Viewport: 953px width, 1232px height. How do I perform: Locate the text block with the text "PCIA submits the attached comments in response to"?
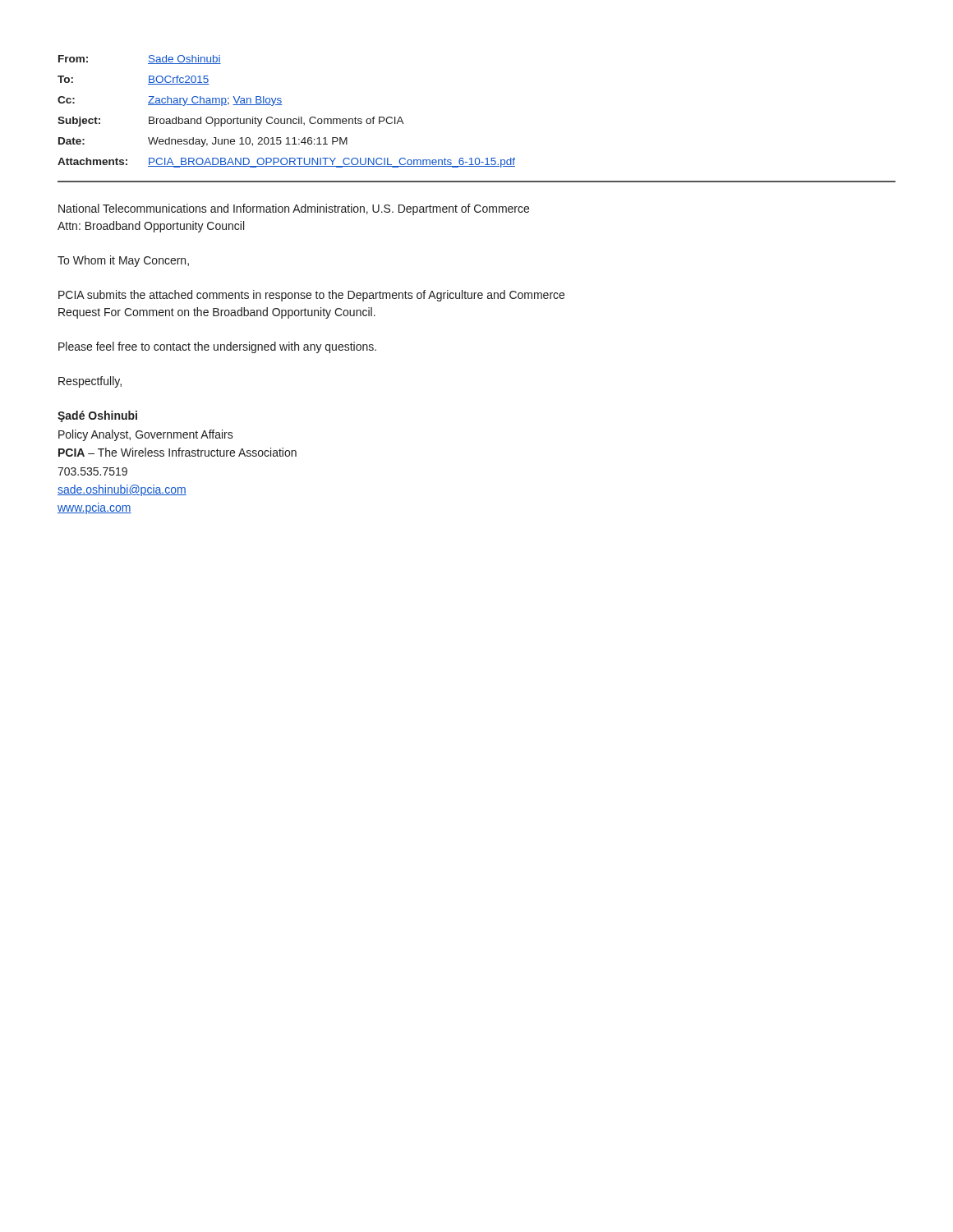point(311,303)
